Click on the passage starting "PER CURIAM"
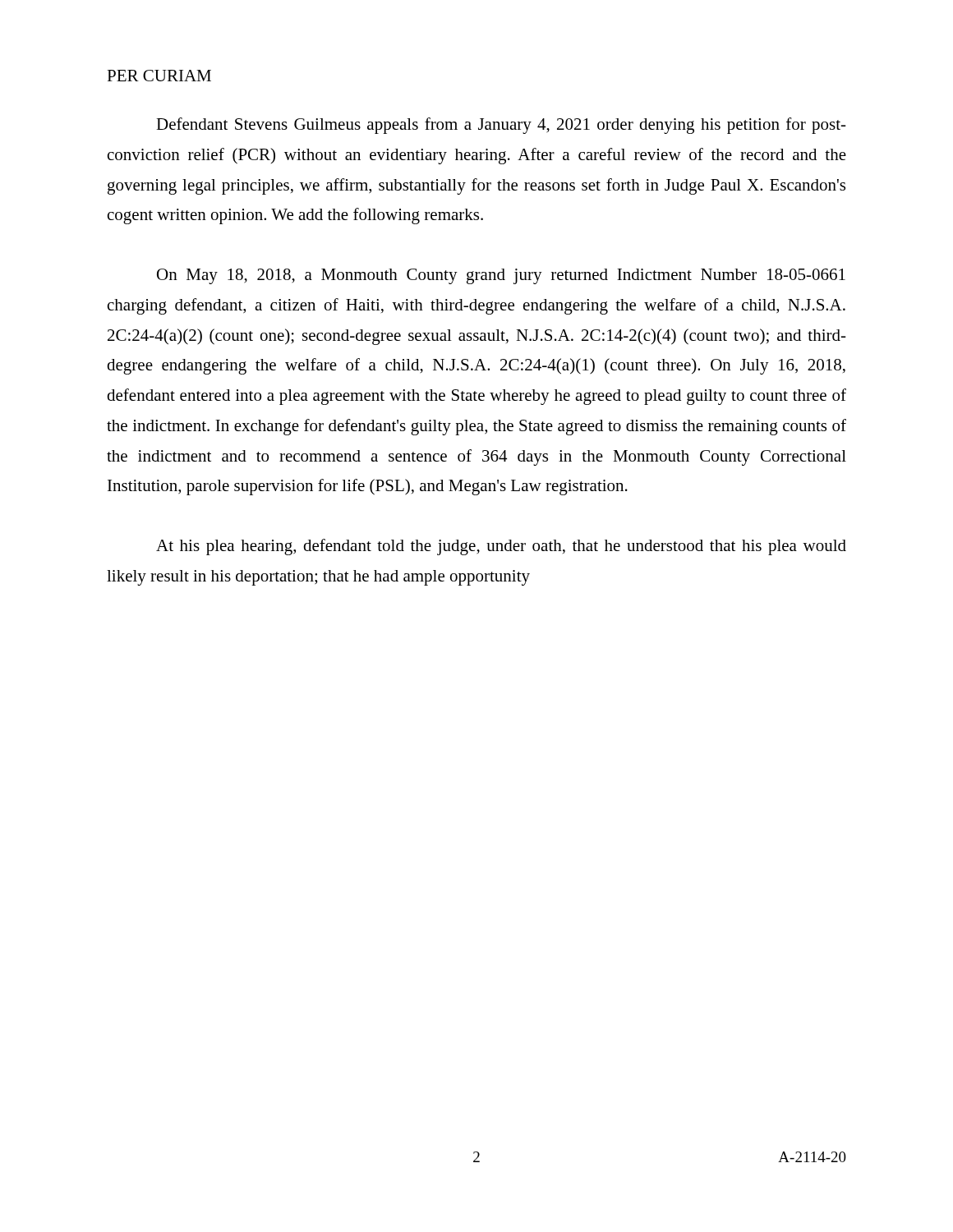 (x=159, y=76)
